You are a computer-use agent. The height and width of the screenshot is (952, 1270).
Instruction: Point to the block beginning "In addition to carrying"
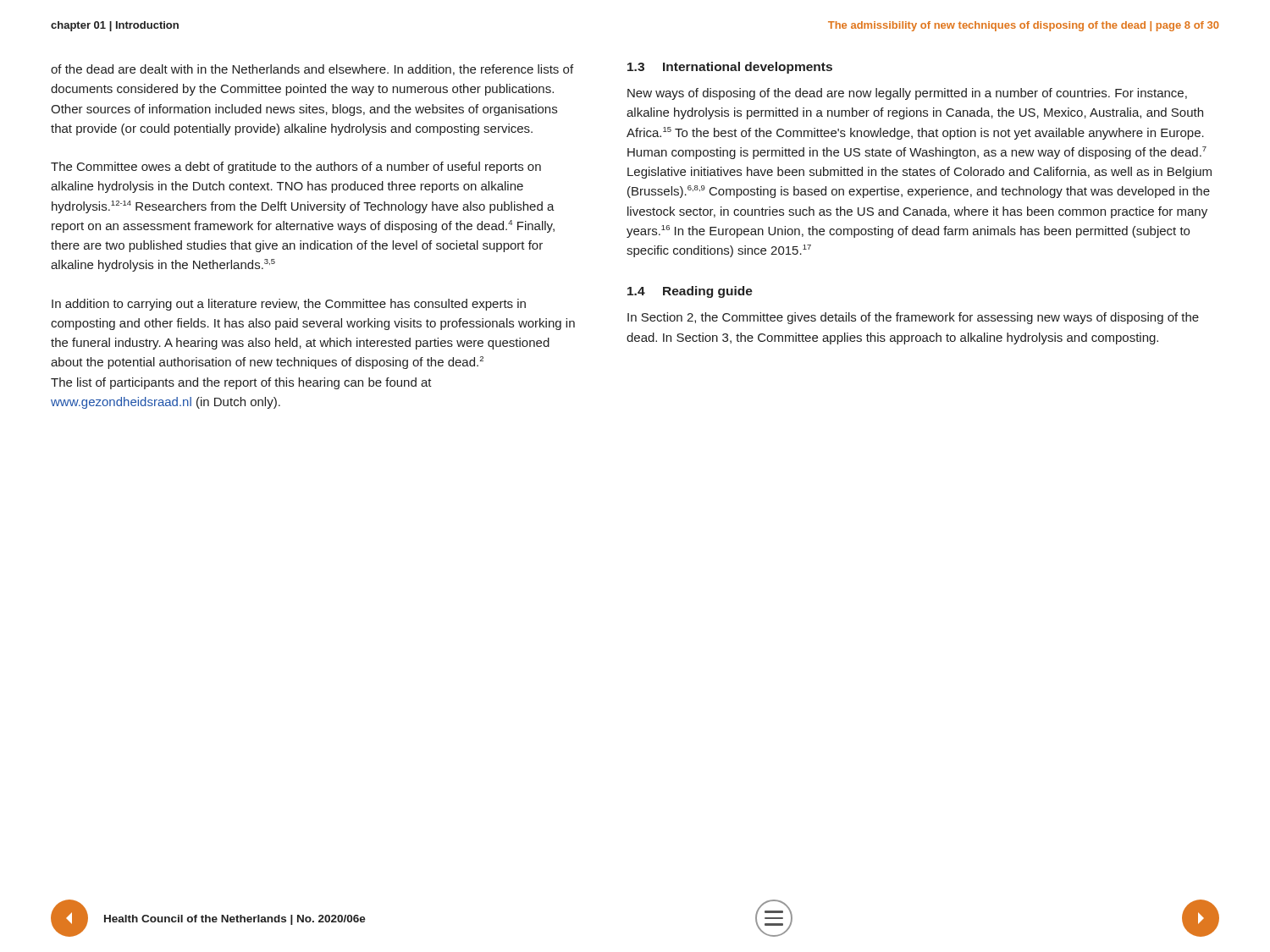click(313, 352)
